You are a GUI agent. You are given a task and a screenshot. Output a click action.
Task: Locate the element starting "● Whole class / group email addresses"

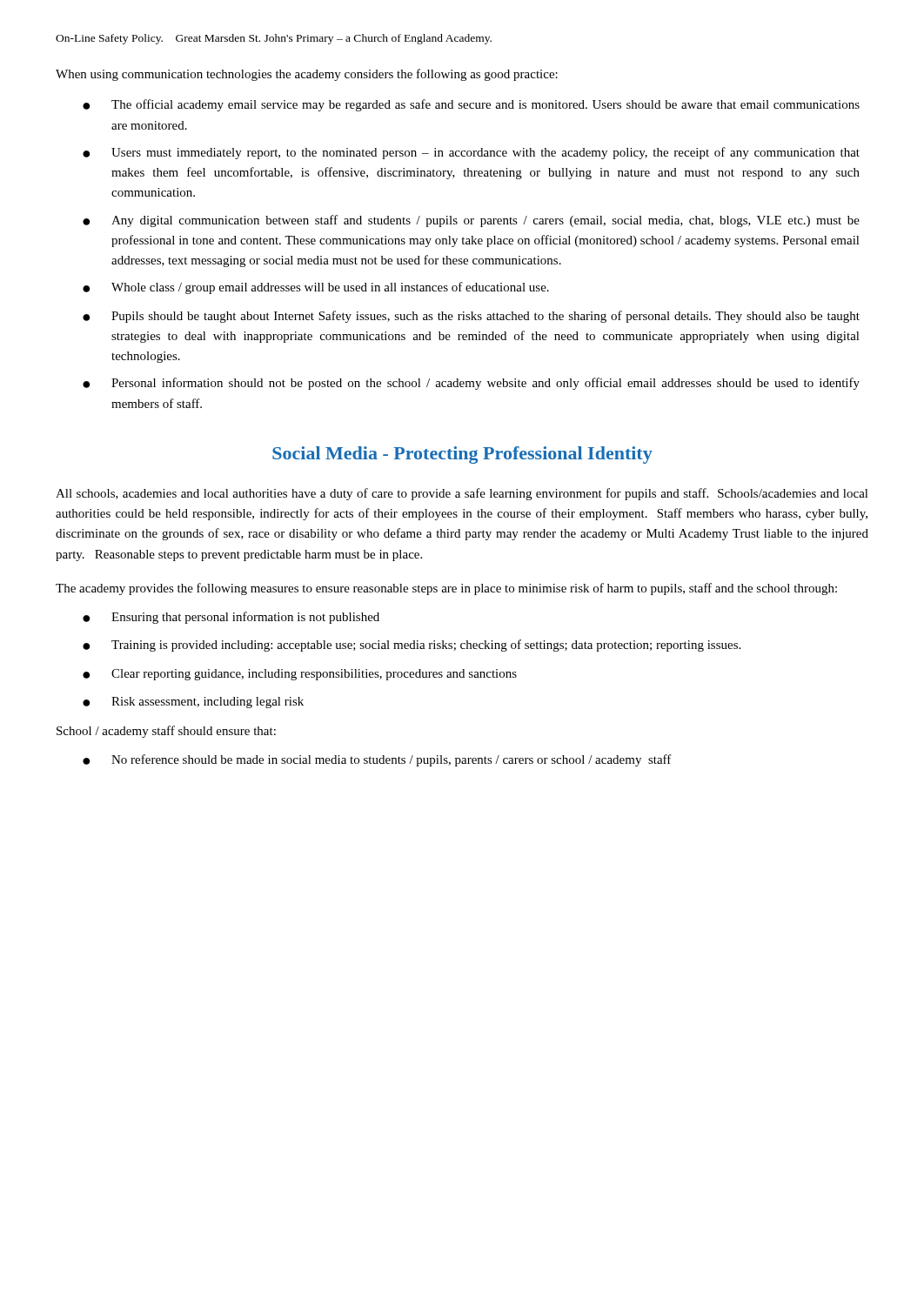click(475, 288)
